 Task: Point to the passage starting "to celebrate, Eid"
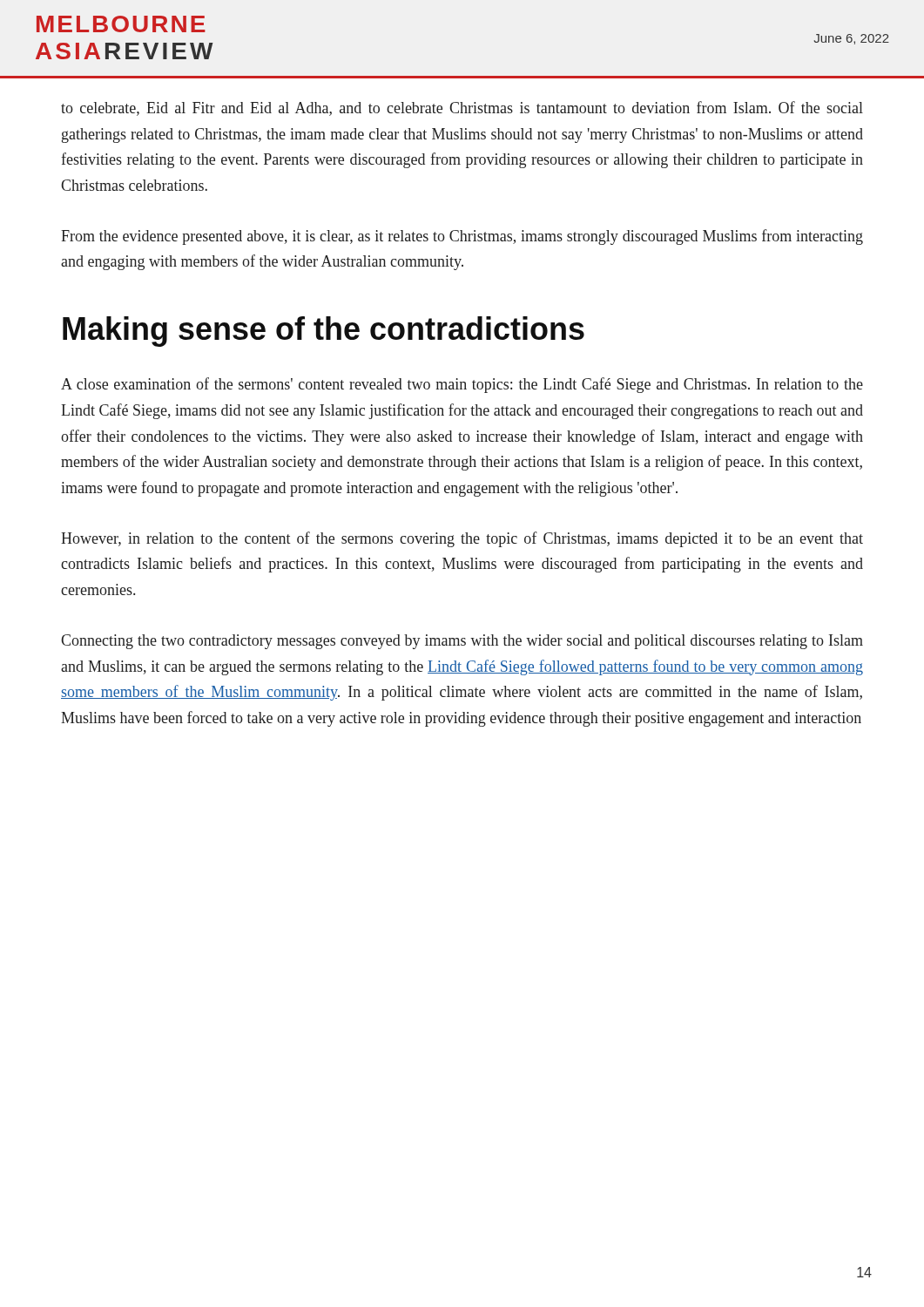point(462,147)
